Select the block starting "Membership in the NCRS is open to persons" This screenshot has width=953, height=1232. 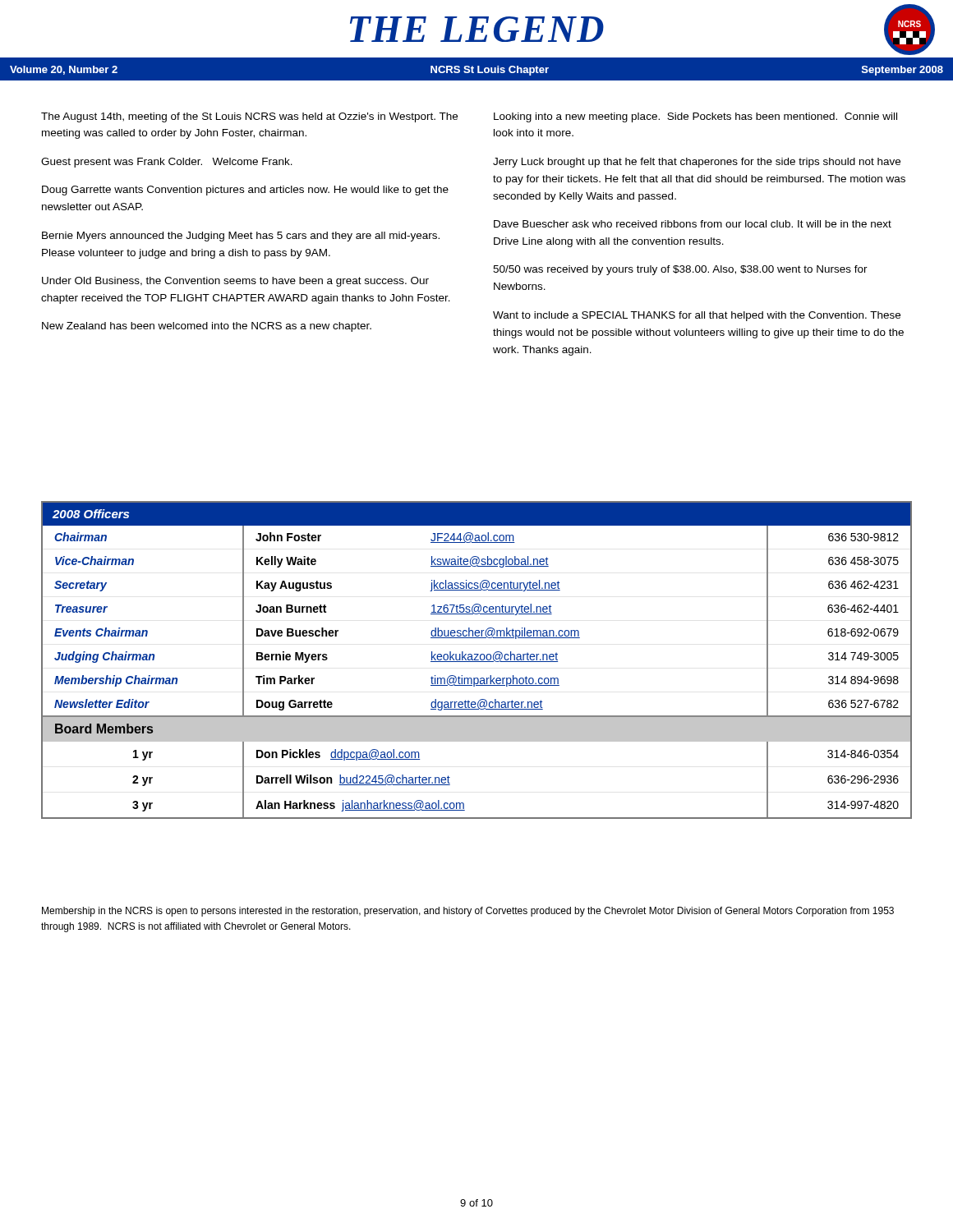click(468, 919)
